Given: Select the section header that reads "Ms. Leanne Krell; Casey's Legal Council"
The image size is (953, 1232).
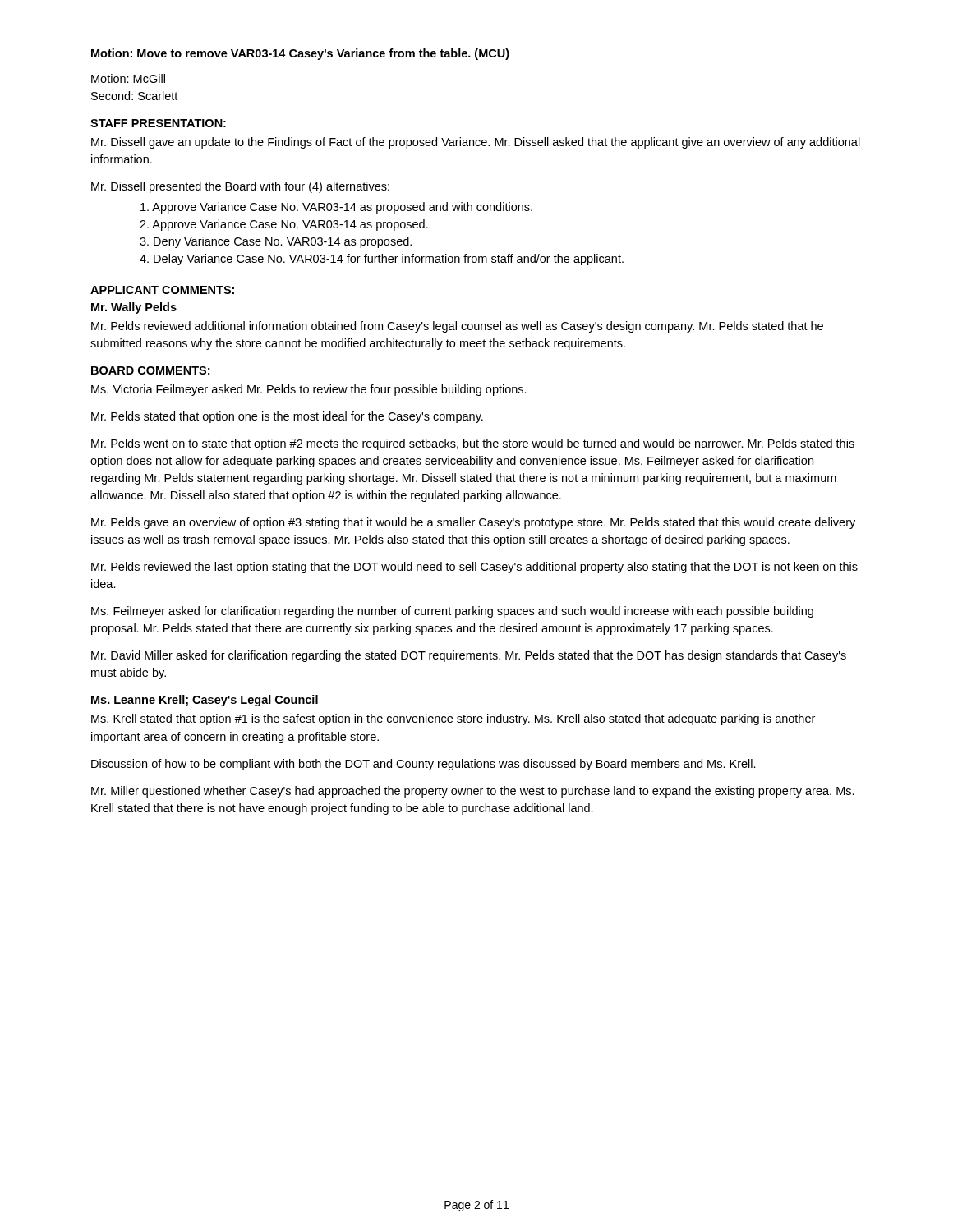Looking at the screenshot, I should (x=205, y=701).
